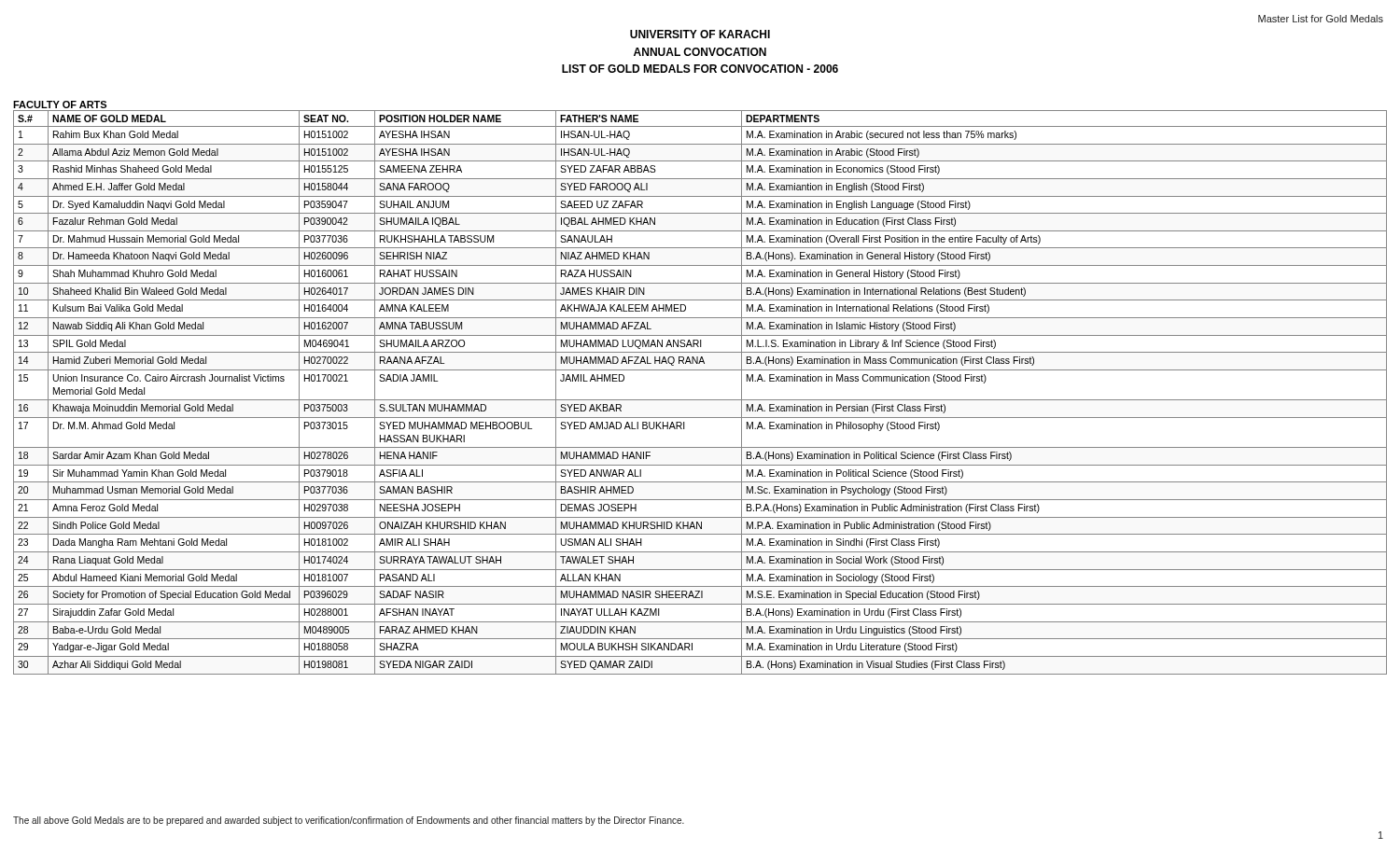Viewport: 1400px width, 850px height.
Task: Locate the section header that says "FACULTY OF ARTS"
Action: (60, 105)
